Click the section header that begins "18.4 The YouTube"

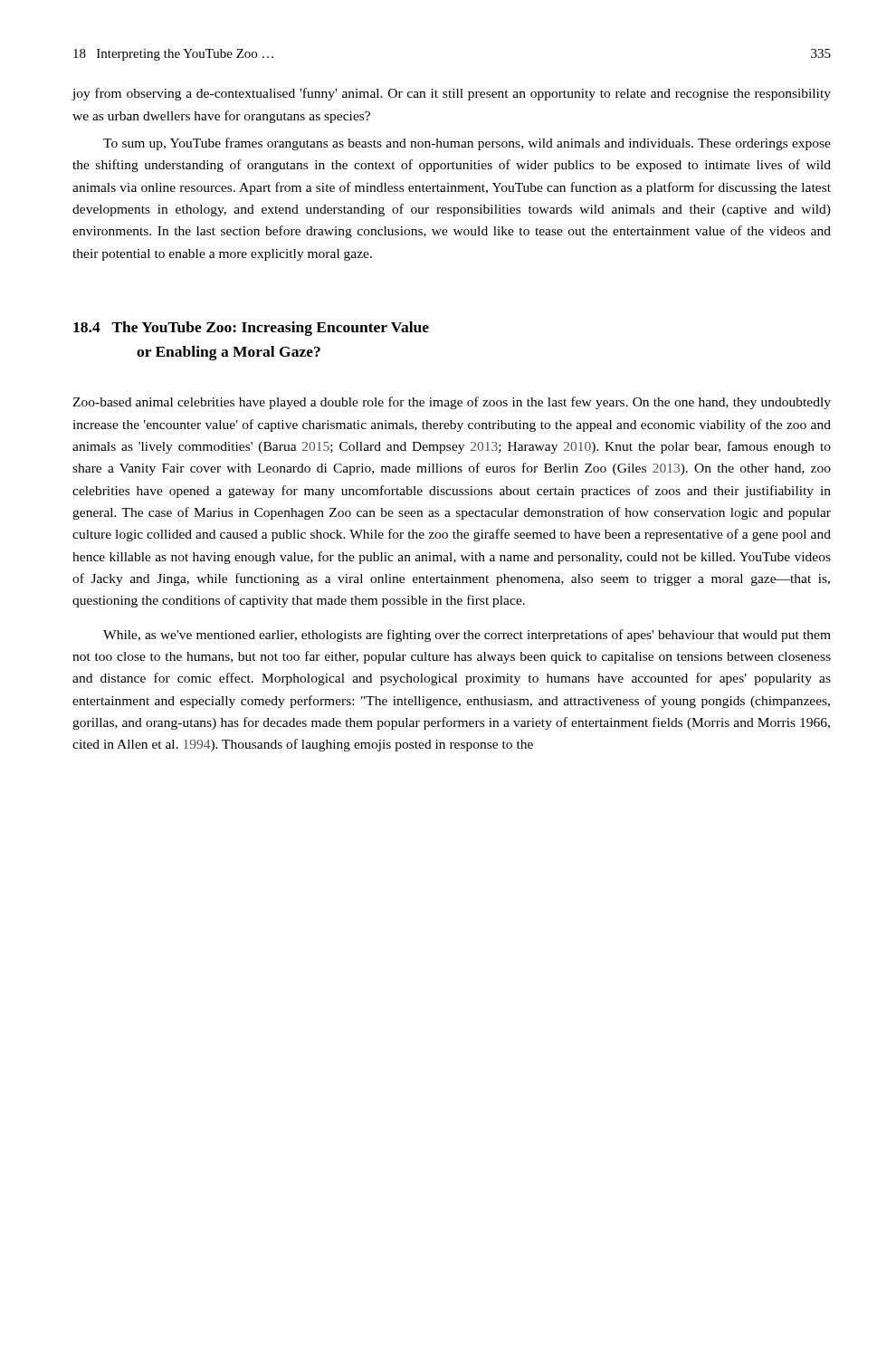click(x=251, y=329)
